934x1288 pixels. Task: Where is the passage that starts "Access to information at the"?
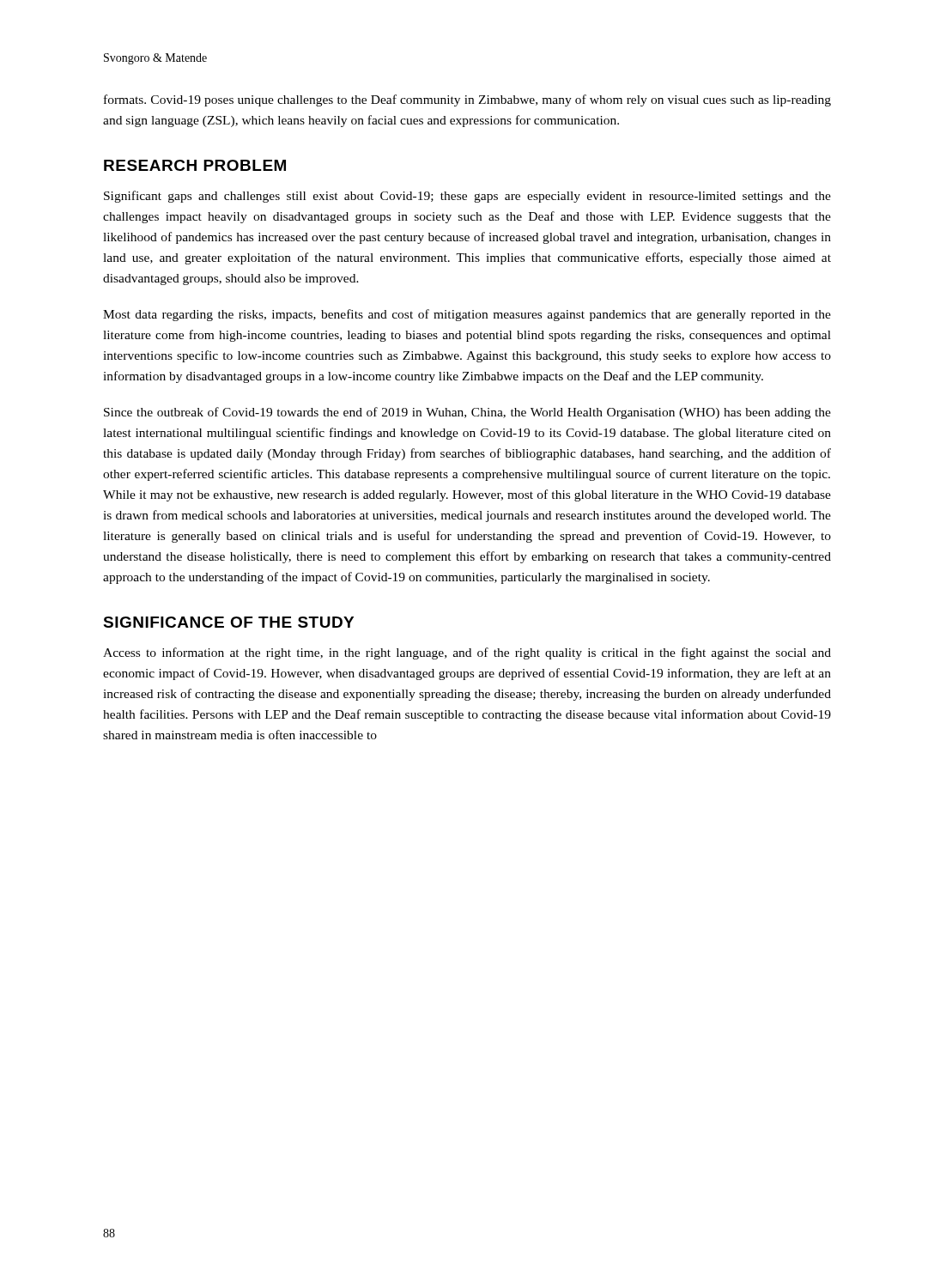point(467,694)
